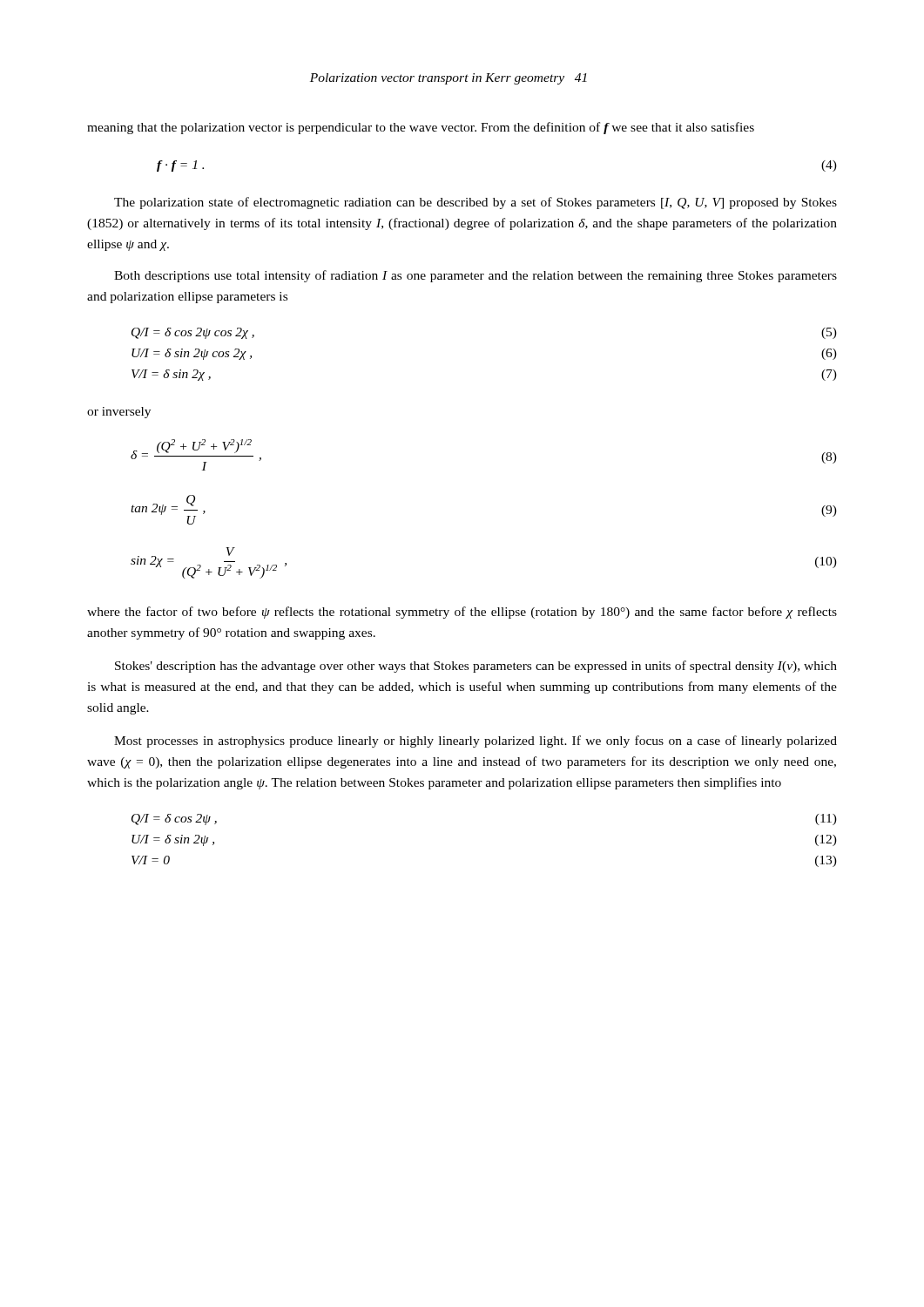Viewport: 924px width, 1307px height.
Task: Click the passage that begins "The polarization state of electromagnetic radiation"
Action: pos(462,223)
